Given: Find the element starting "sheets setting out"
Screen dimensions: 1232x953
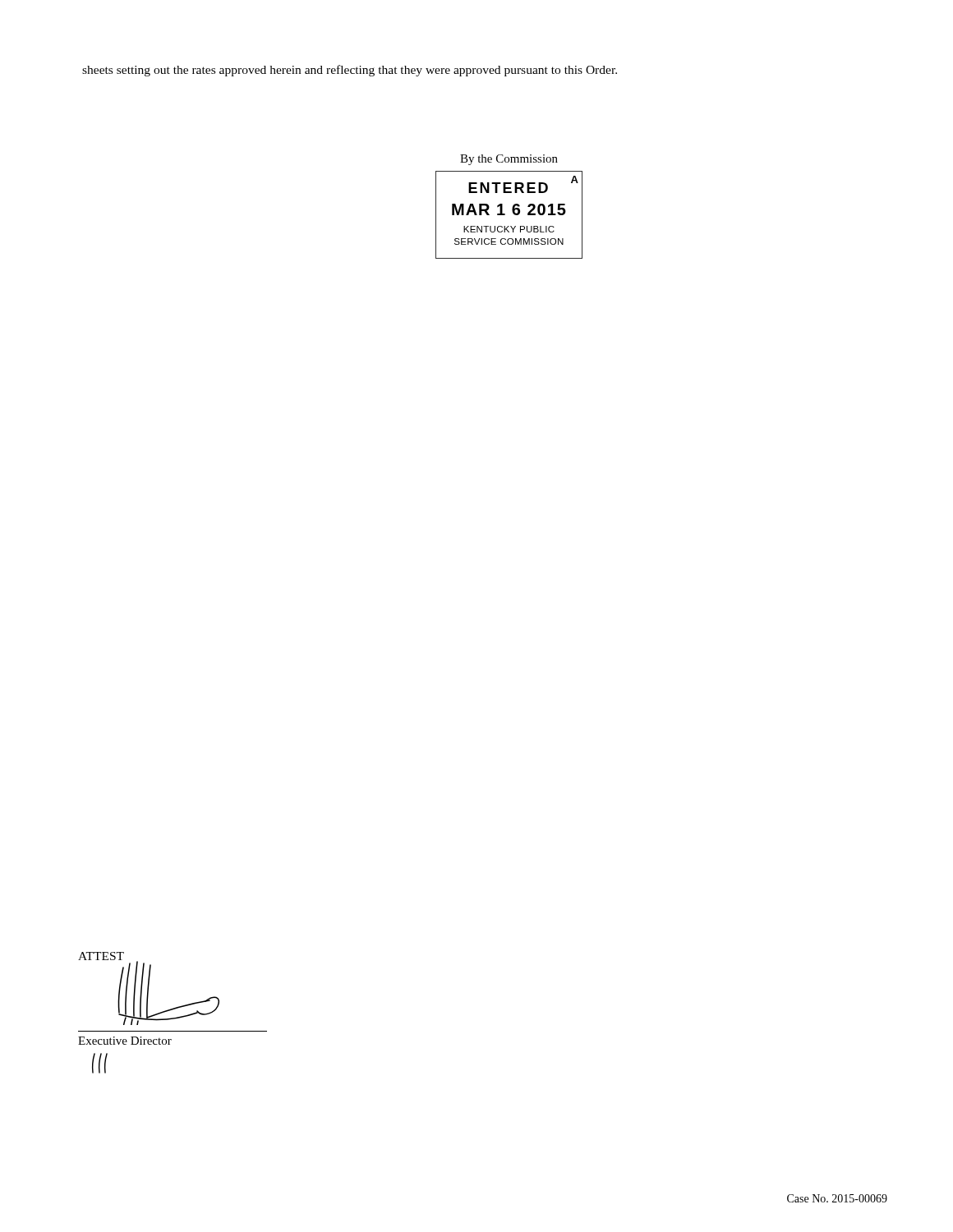Looking at the screenshot, I should [350, 69].
